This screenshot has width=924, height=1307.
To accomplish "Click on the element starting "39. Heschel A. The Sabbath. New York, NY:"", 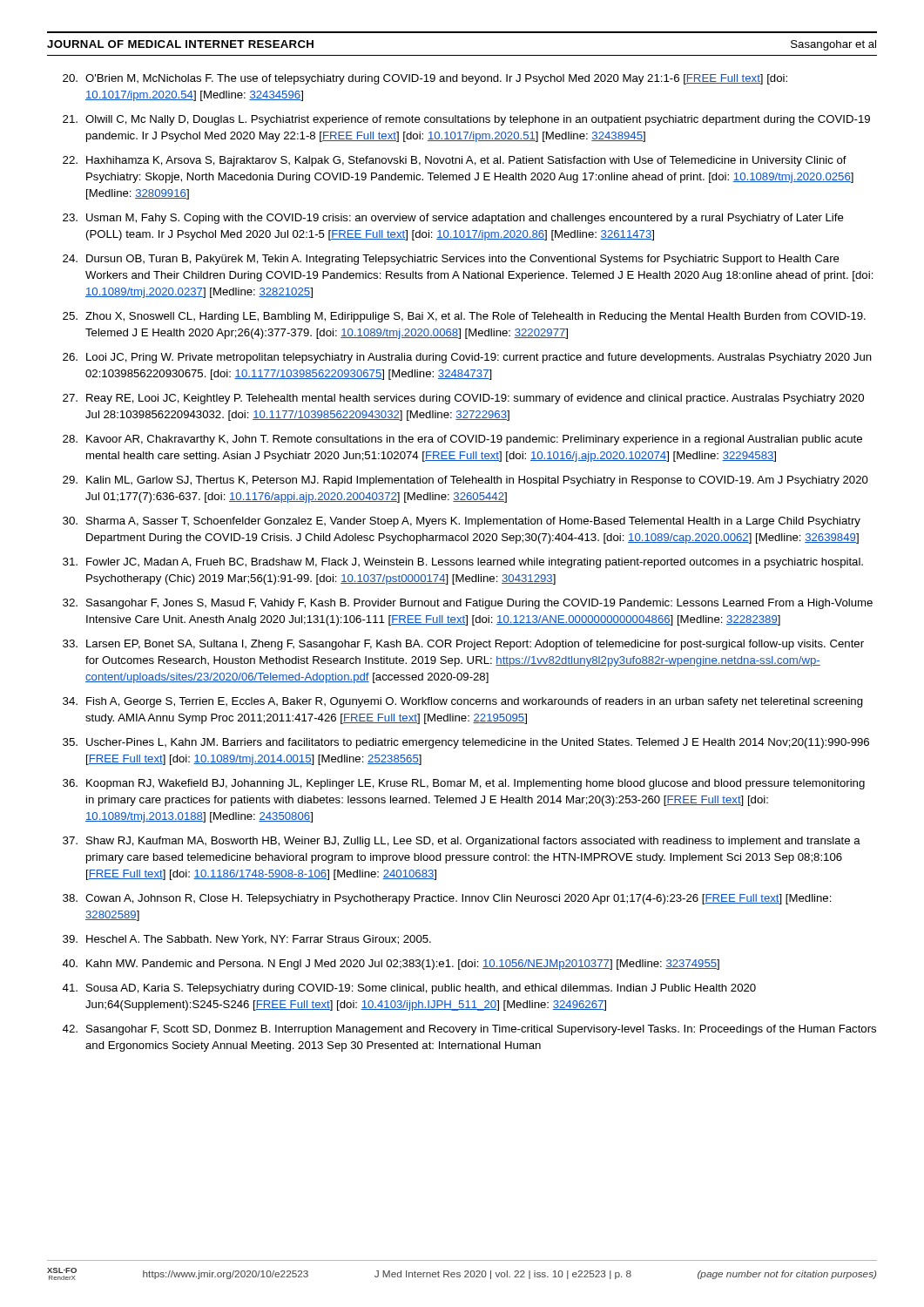I will pyautogui.click(x=247, y=940).
